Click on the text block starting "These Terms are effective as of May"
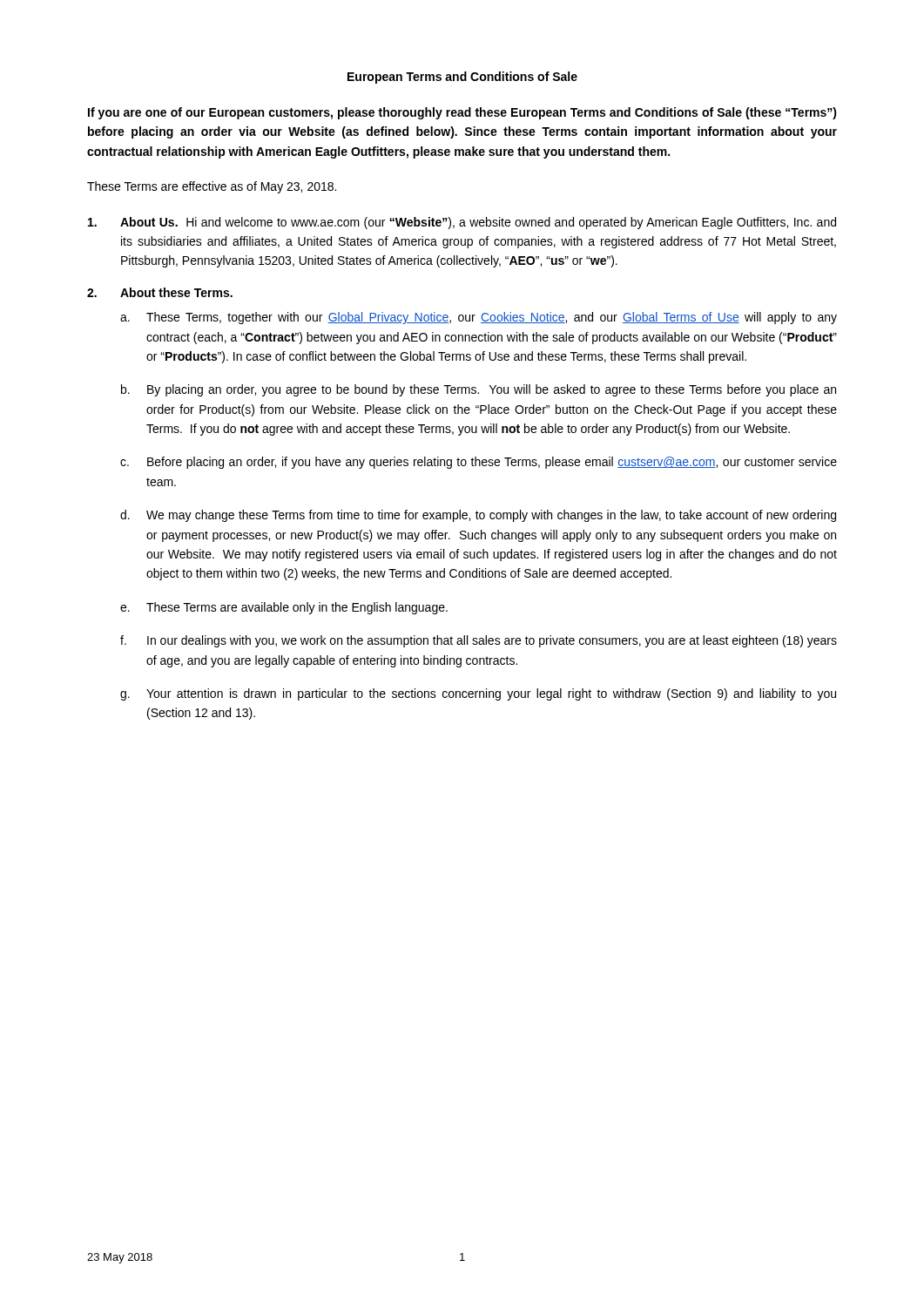 coord(212,187)
